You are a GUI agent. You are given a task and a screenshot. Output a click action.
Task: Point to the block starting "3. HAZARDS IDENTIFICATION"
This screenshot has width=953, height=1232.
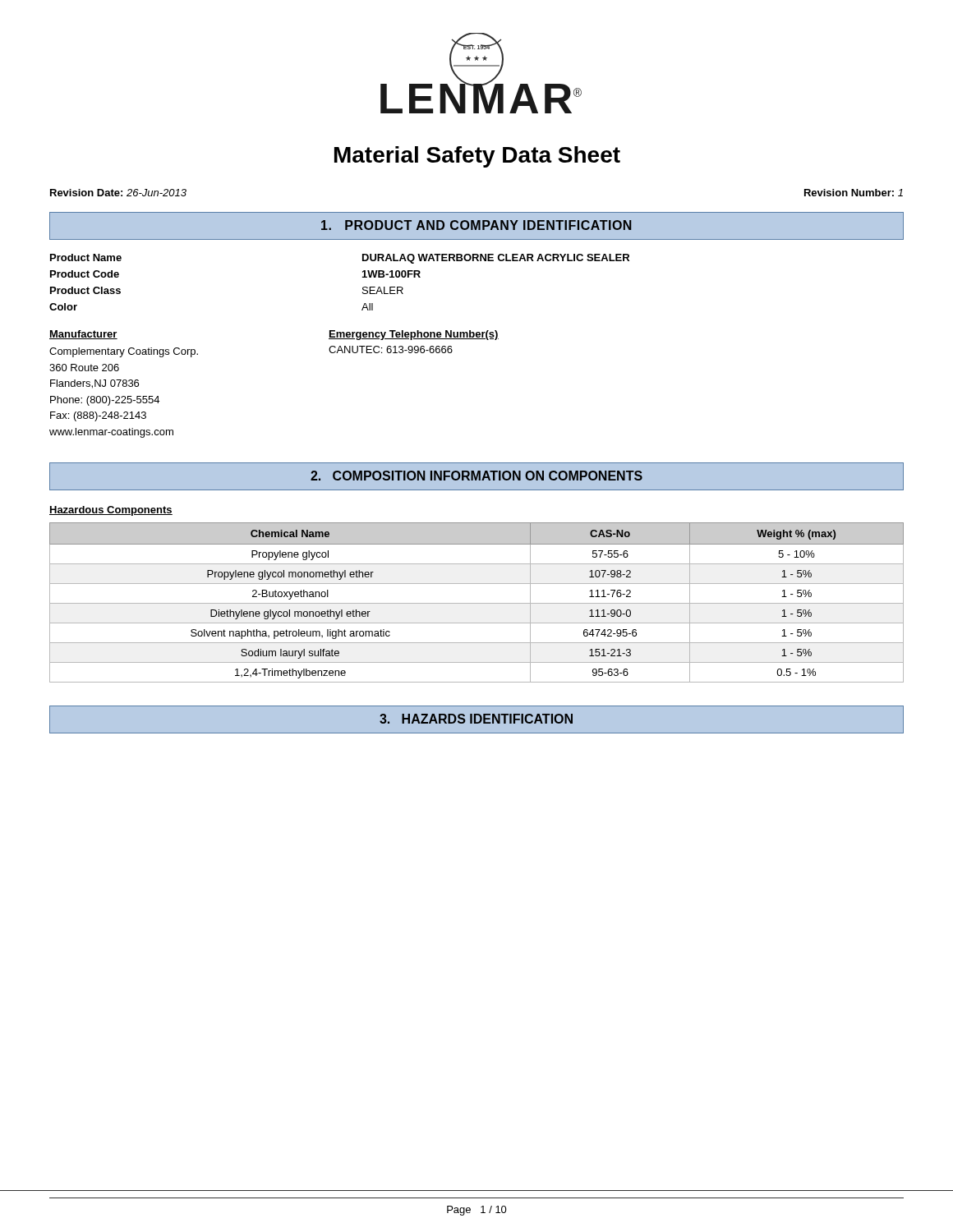click(x=476, y=719)
